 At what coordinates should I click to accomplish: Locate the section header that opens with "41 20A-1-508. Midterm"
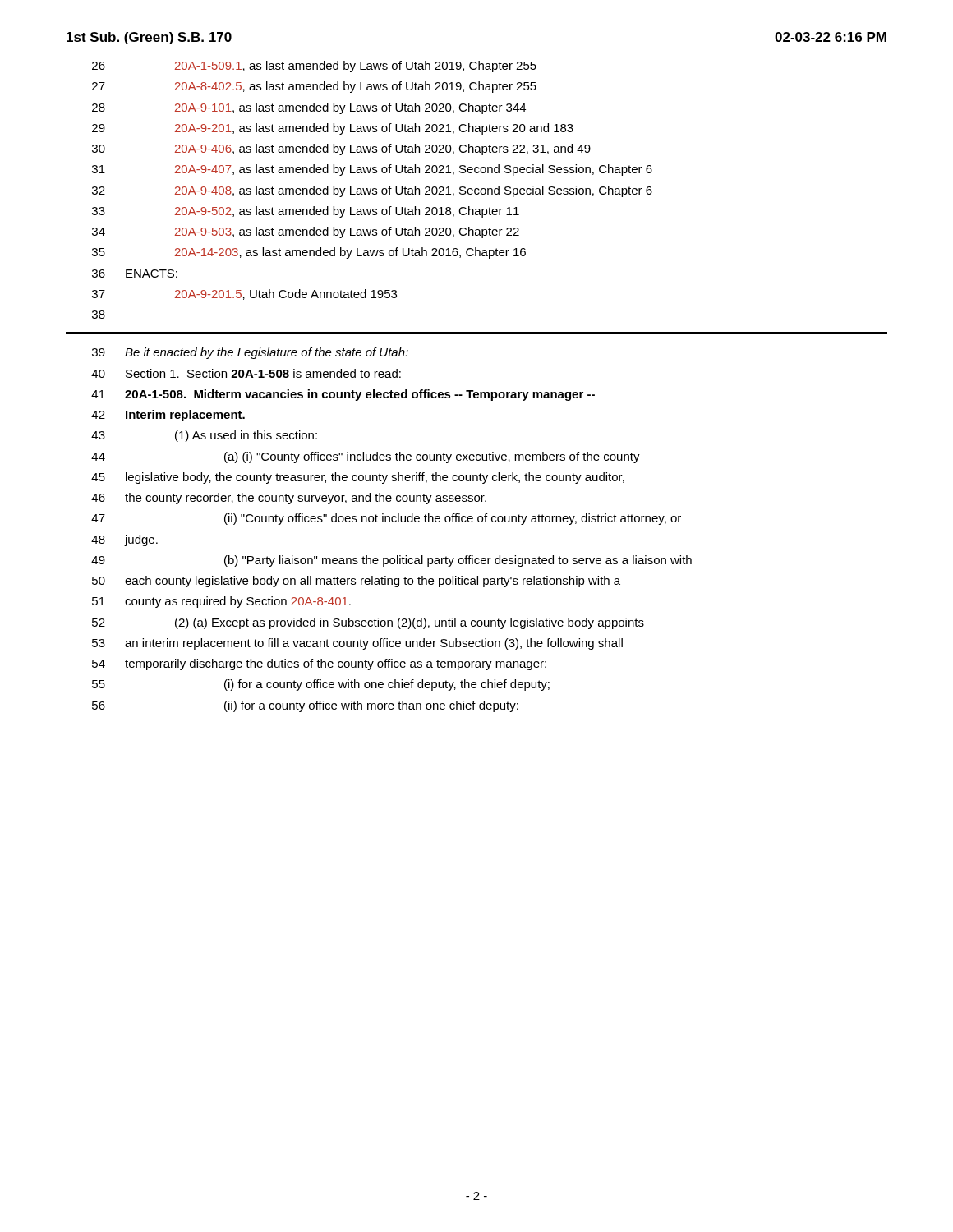pyautogui.click(x=476, y=394)
